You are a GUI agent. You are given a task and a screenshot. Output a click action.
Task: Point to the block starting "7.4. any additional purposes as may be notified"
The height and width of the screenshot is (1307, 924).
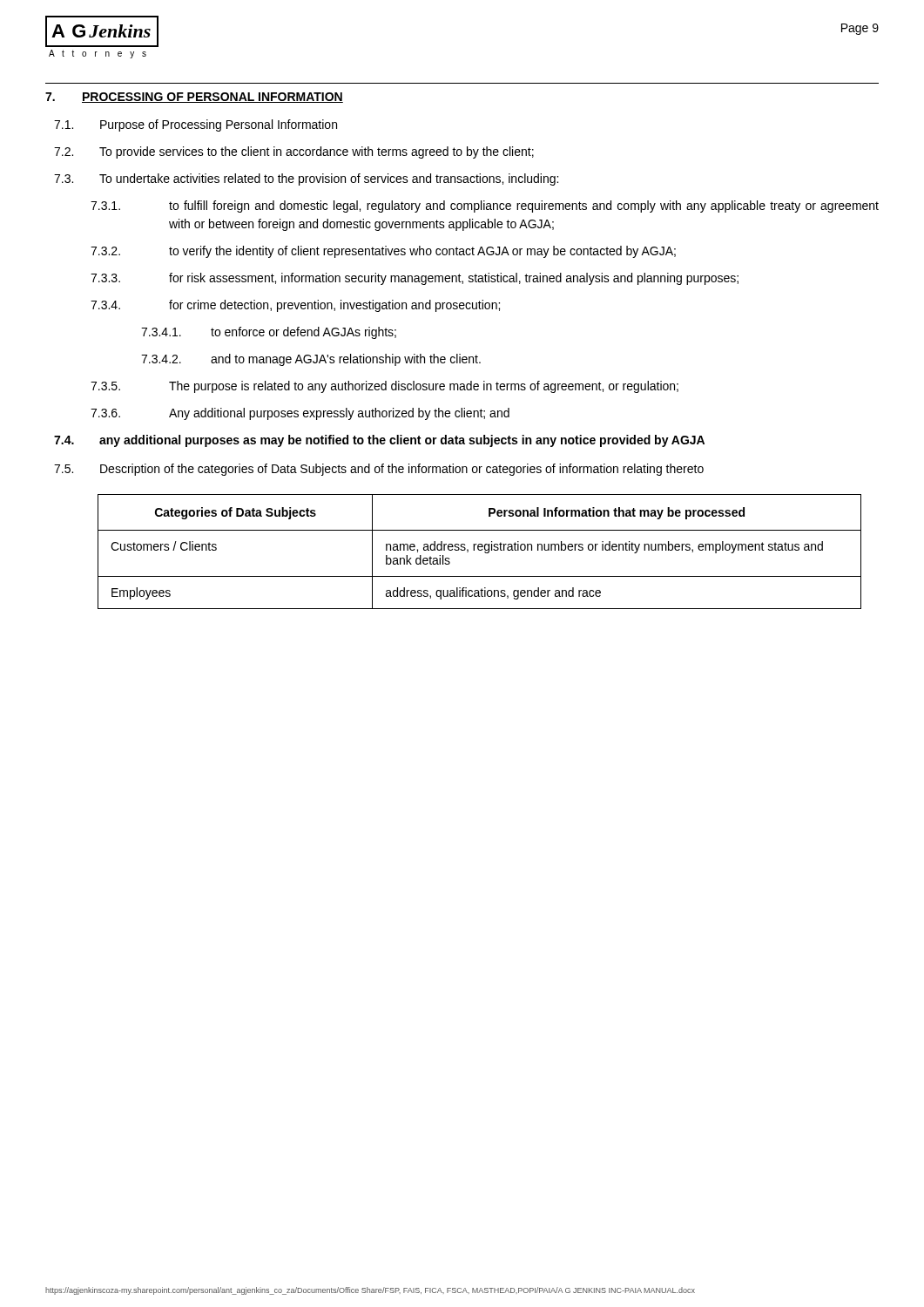point(462,440)
